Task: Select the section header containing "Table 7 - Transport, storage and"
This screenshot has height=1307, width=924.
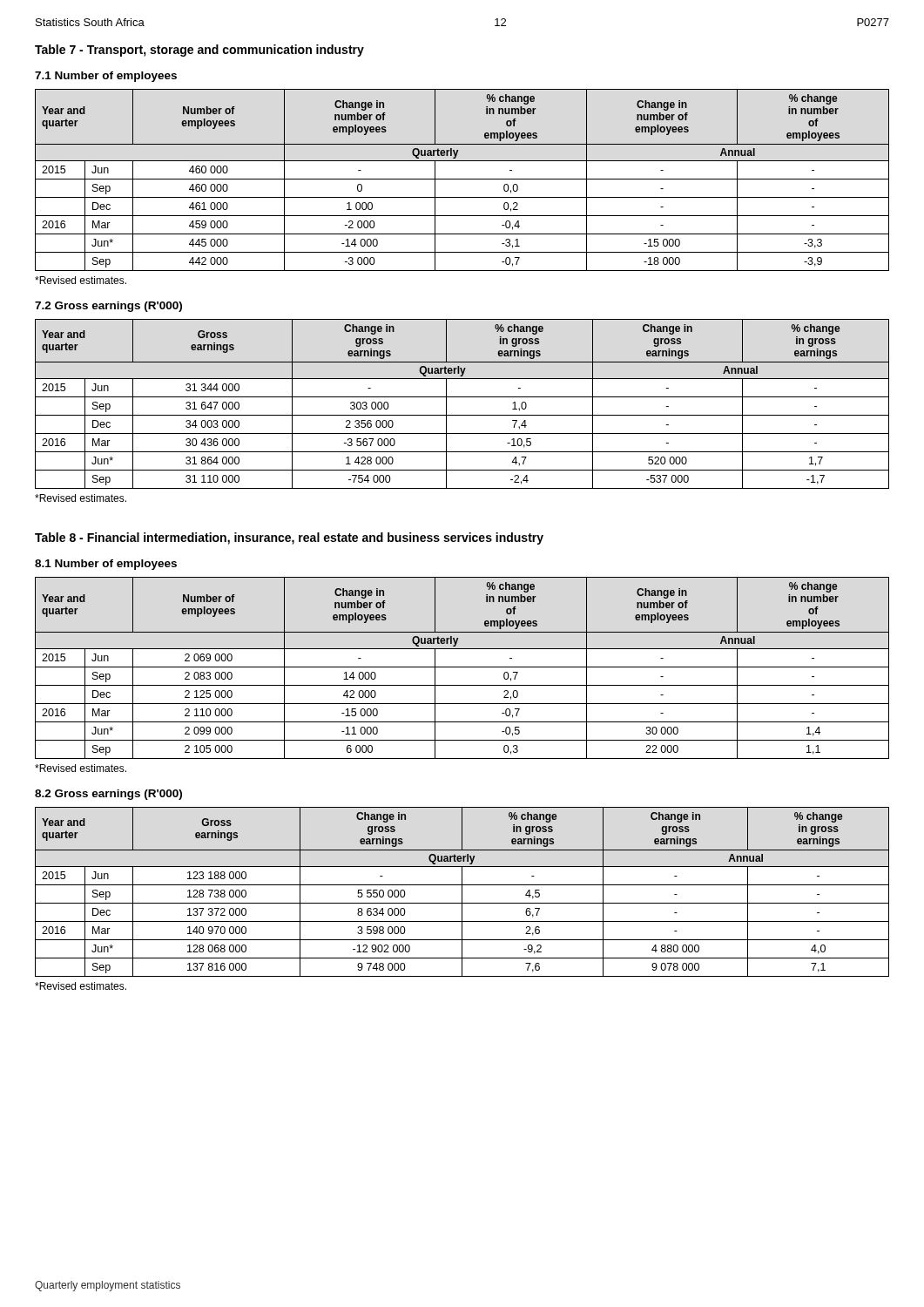Action: pos(199,50)
